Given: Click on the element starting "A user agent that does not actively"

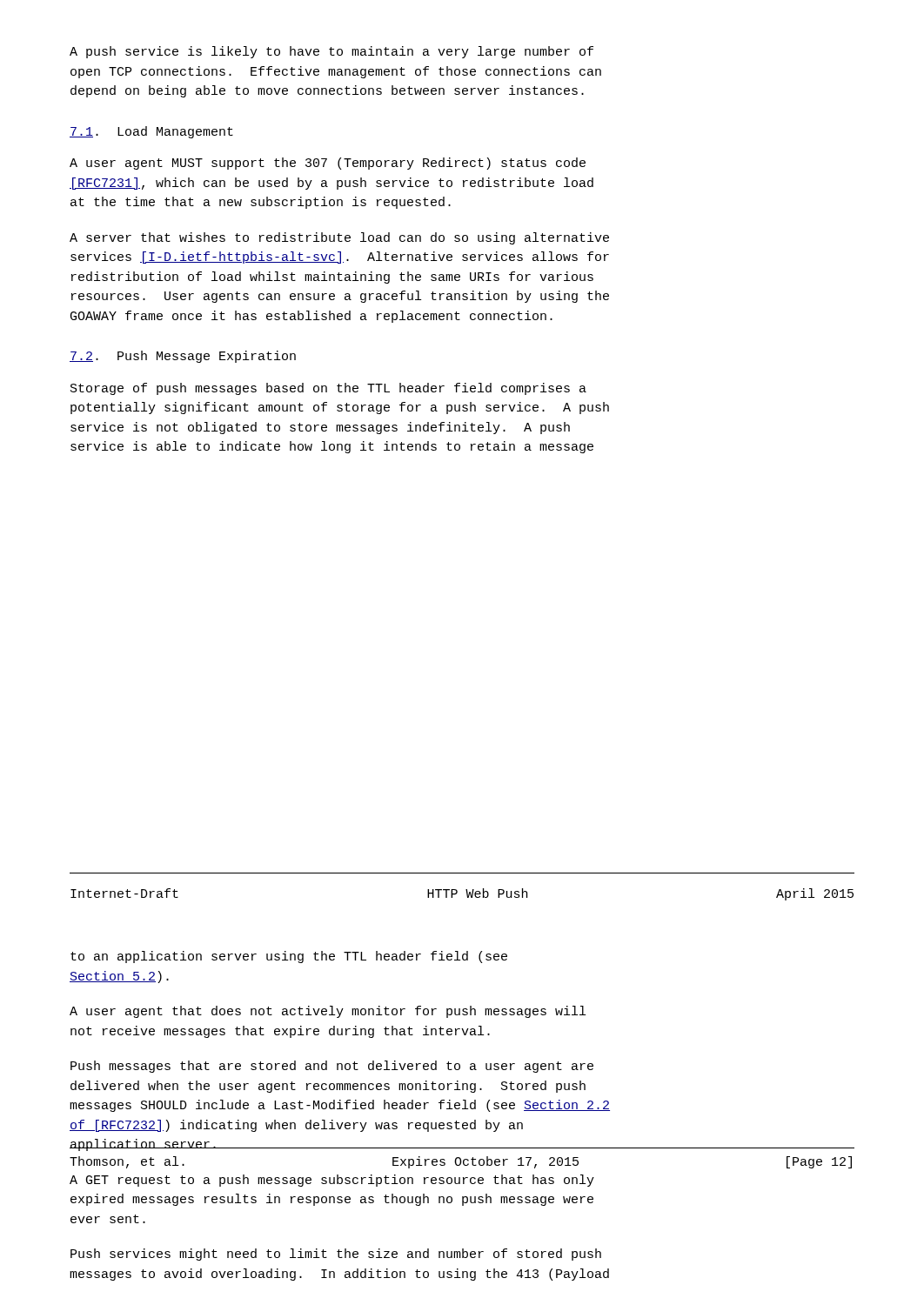Looking at the screenshot, I should pyautogui.click(x=328, y=1022).
